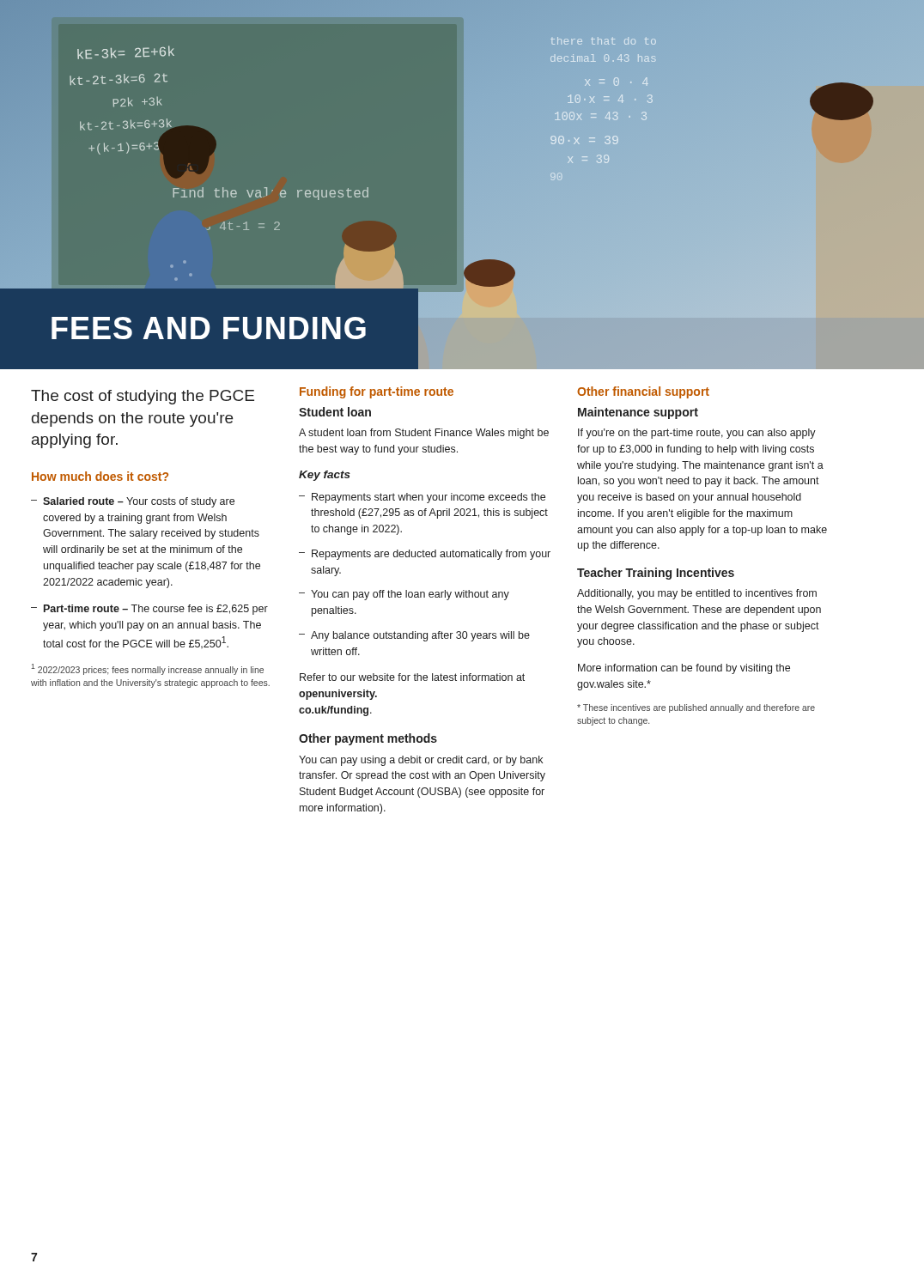924x1288 pixels.
Task: Select the section header that says "Teacher Training Incentives"
Action: pyautogui.click(x=656, y=573)
